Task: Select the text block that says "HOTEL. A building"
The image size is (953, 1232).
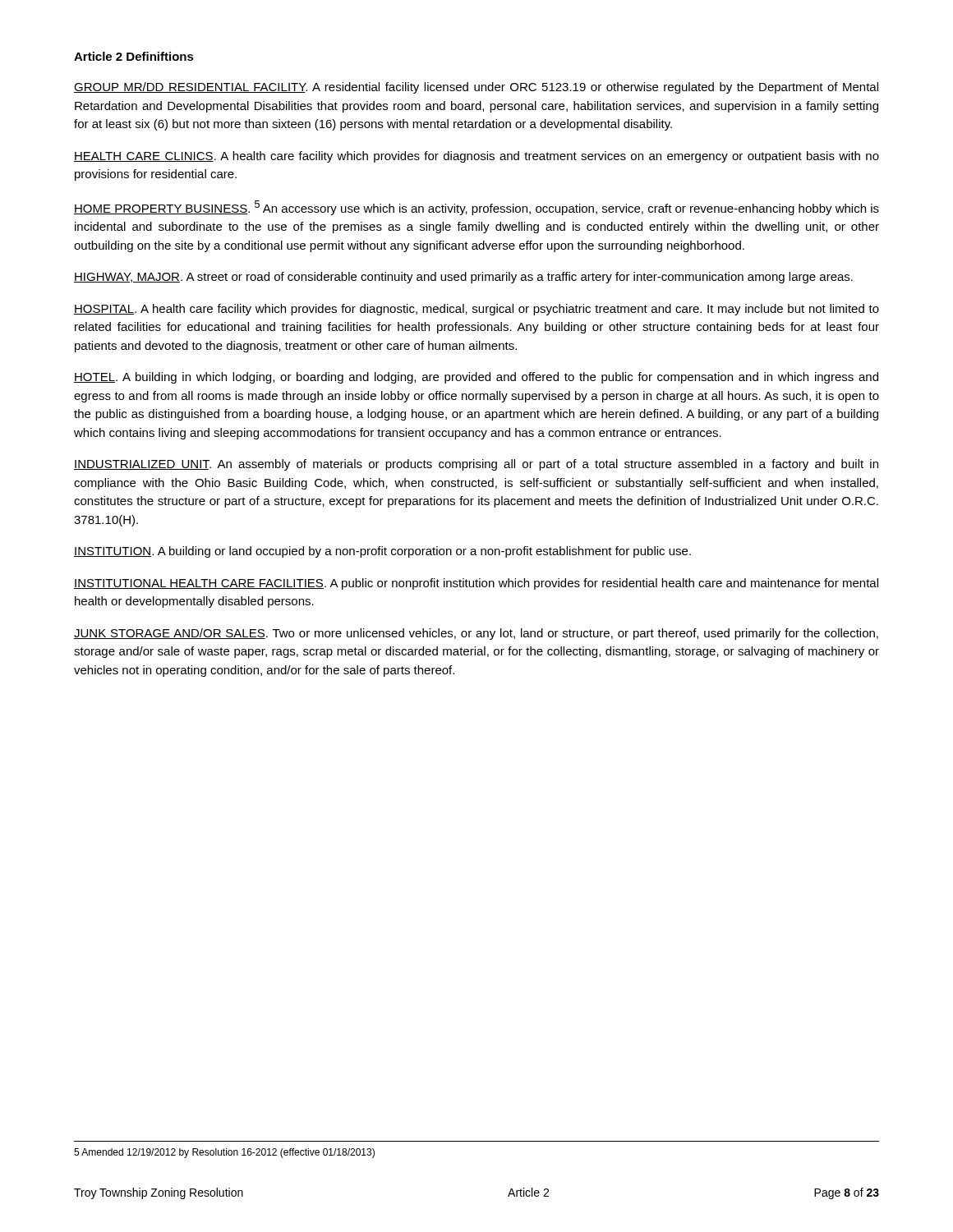Action: point(476,404)
